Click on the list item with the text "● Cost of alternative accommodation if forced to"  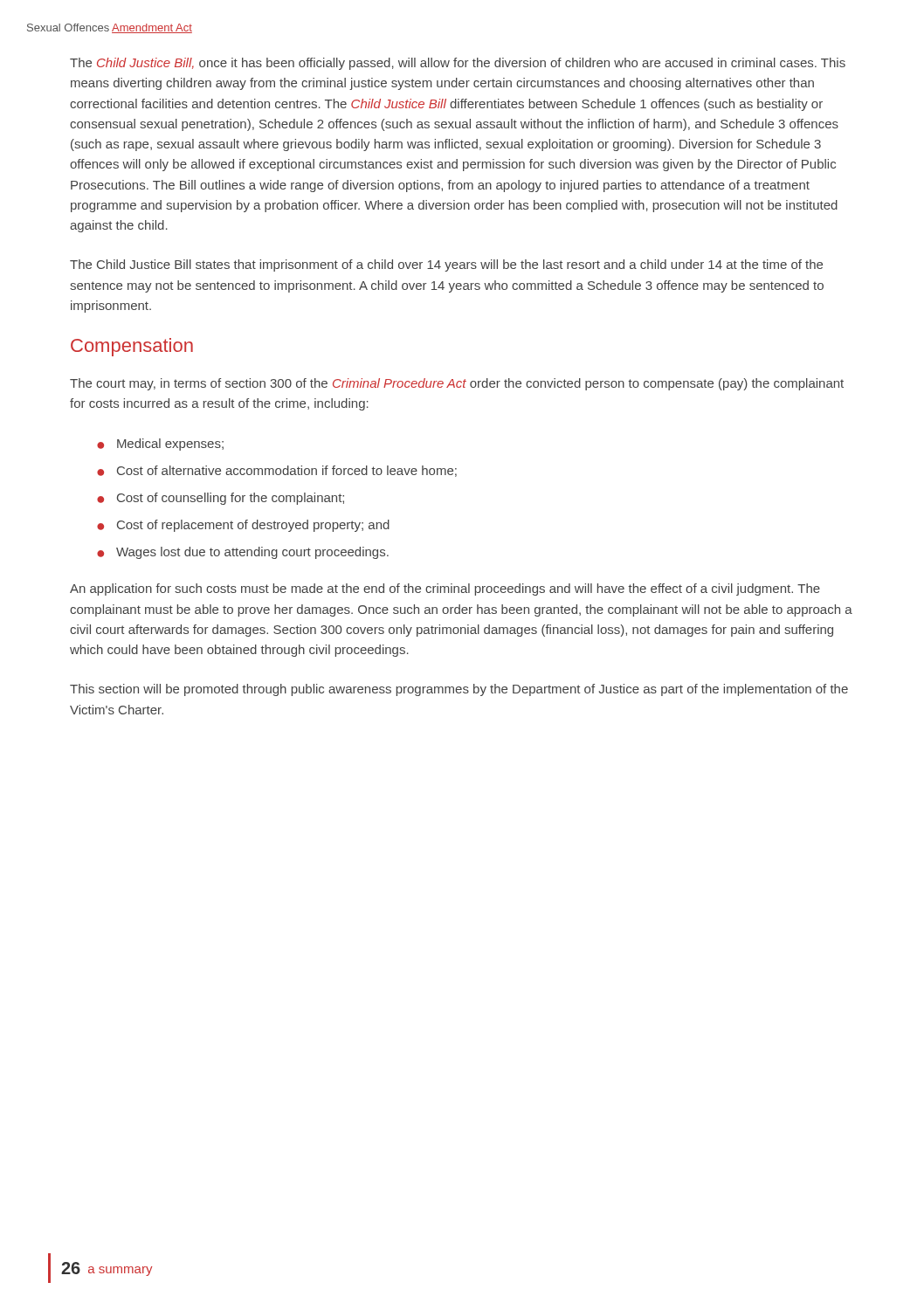(x=277, y=471)
